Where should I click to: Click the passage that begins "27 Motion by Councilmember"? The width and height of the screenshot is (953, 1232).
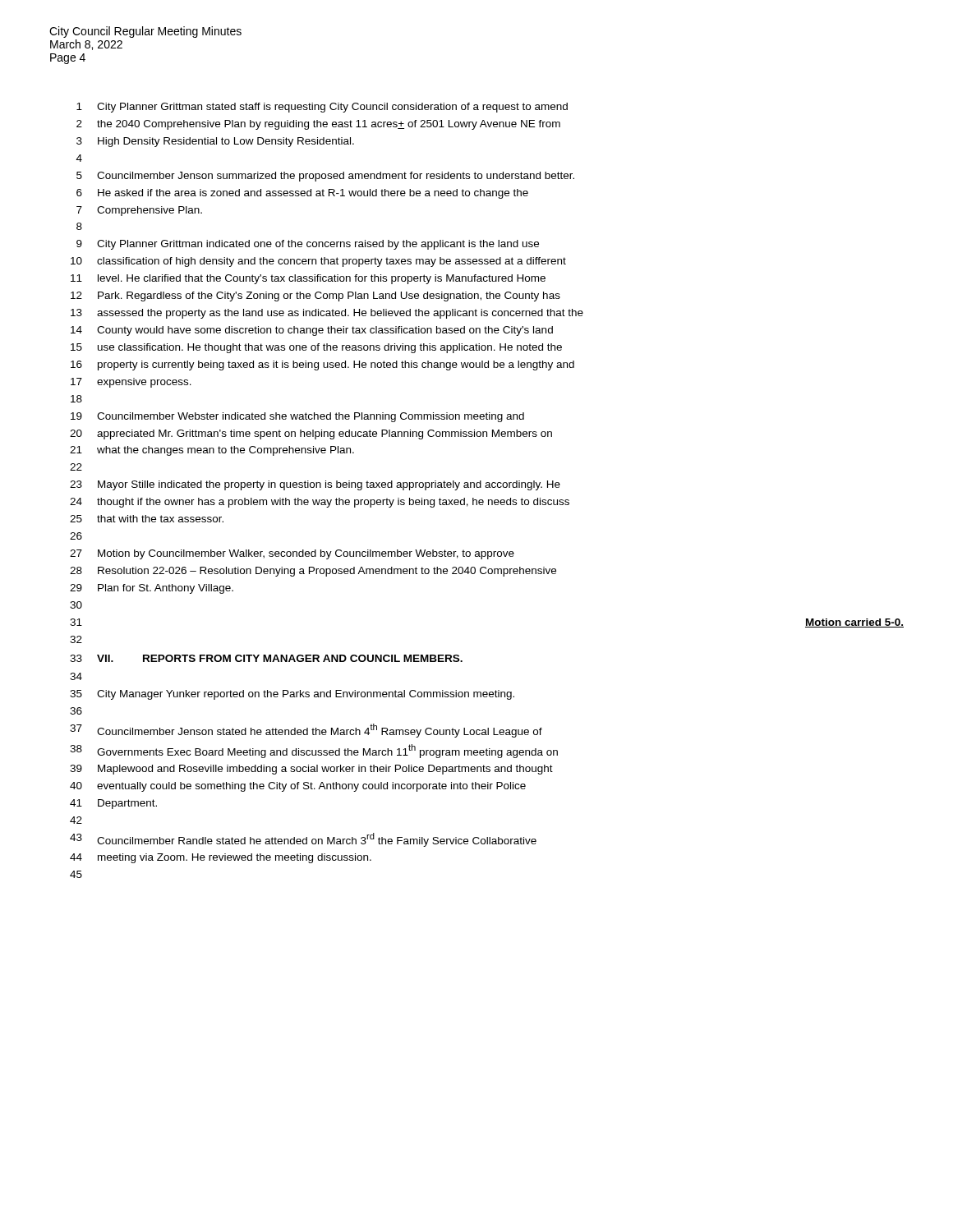pos(476,580)
